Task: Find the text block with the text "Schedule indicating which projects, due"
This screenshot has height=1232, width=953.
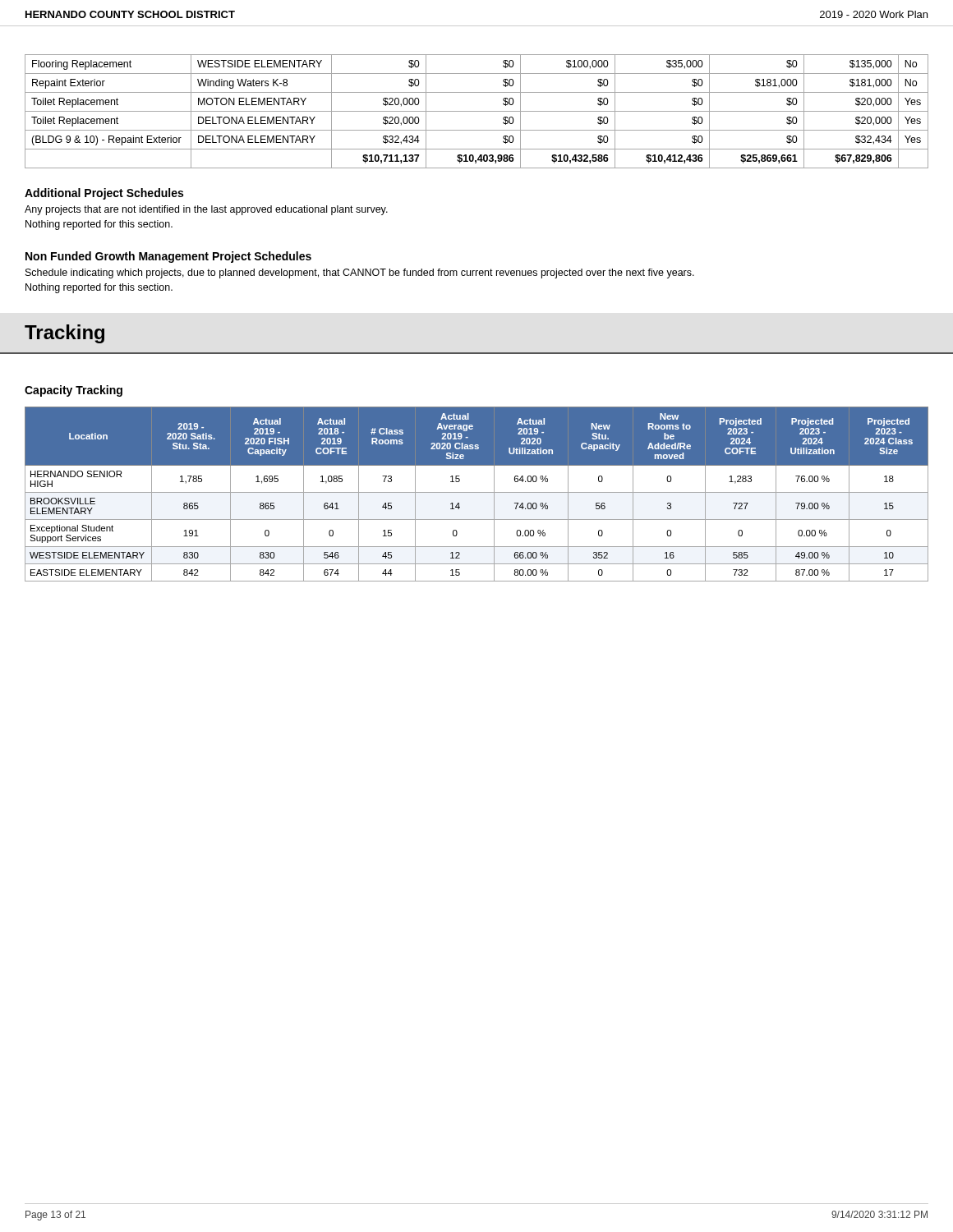Action: 360,273
